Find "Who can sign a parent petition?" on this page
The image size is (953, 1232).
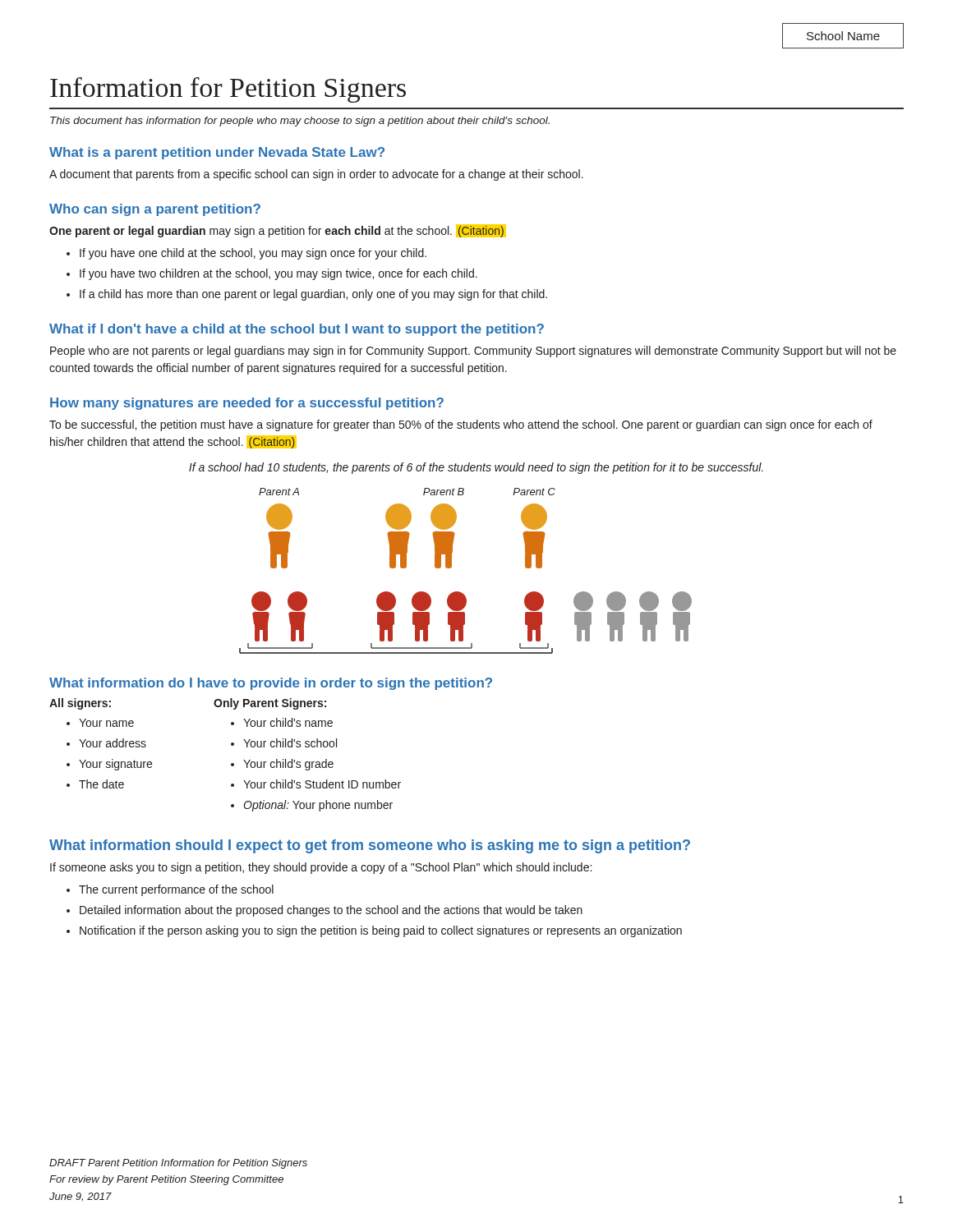point(155,209)
